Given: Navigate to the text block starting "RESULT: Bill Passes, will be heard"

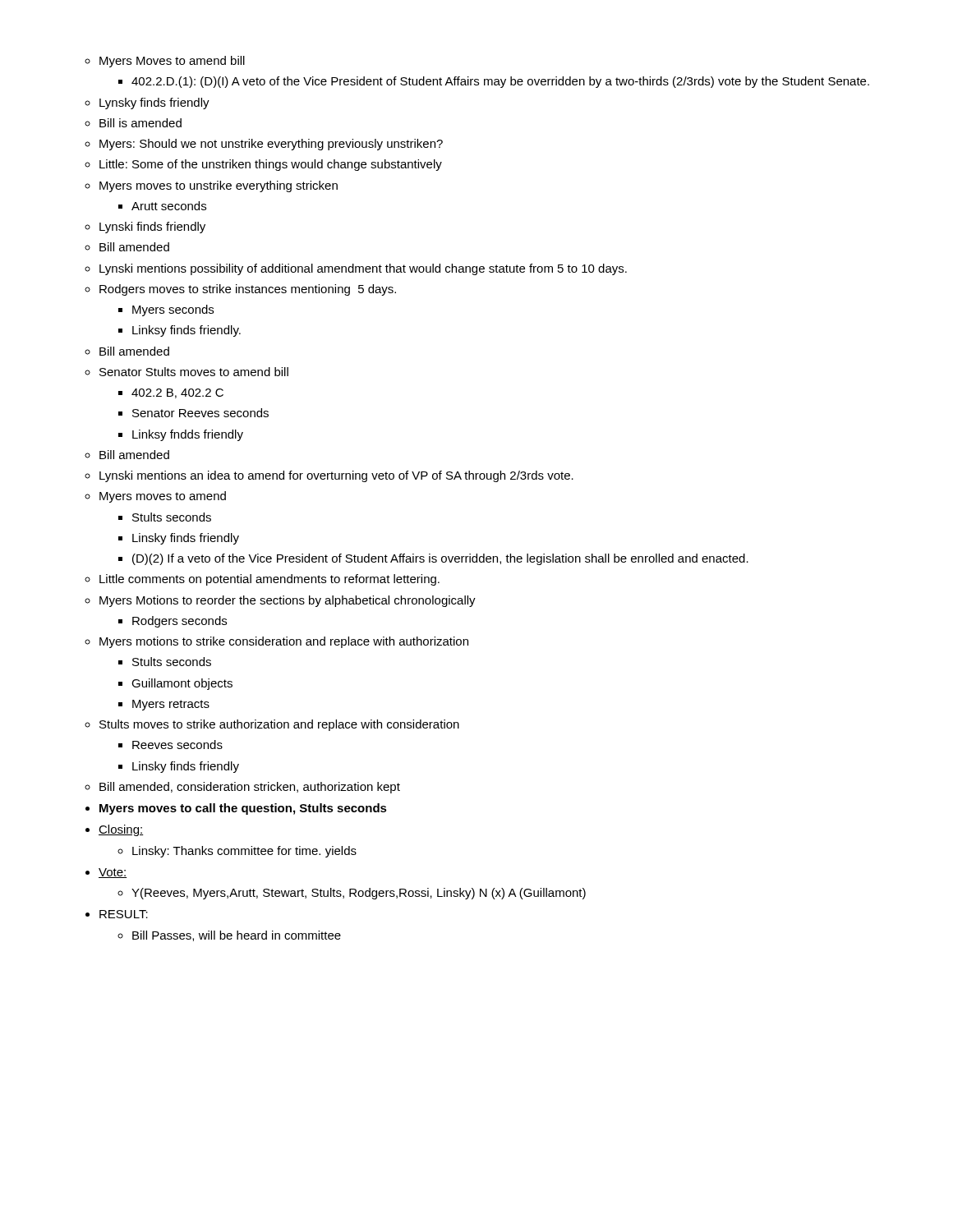Looking at the screenshot, I should pyautogui.click(x=124, y=914).
